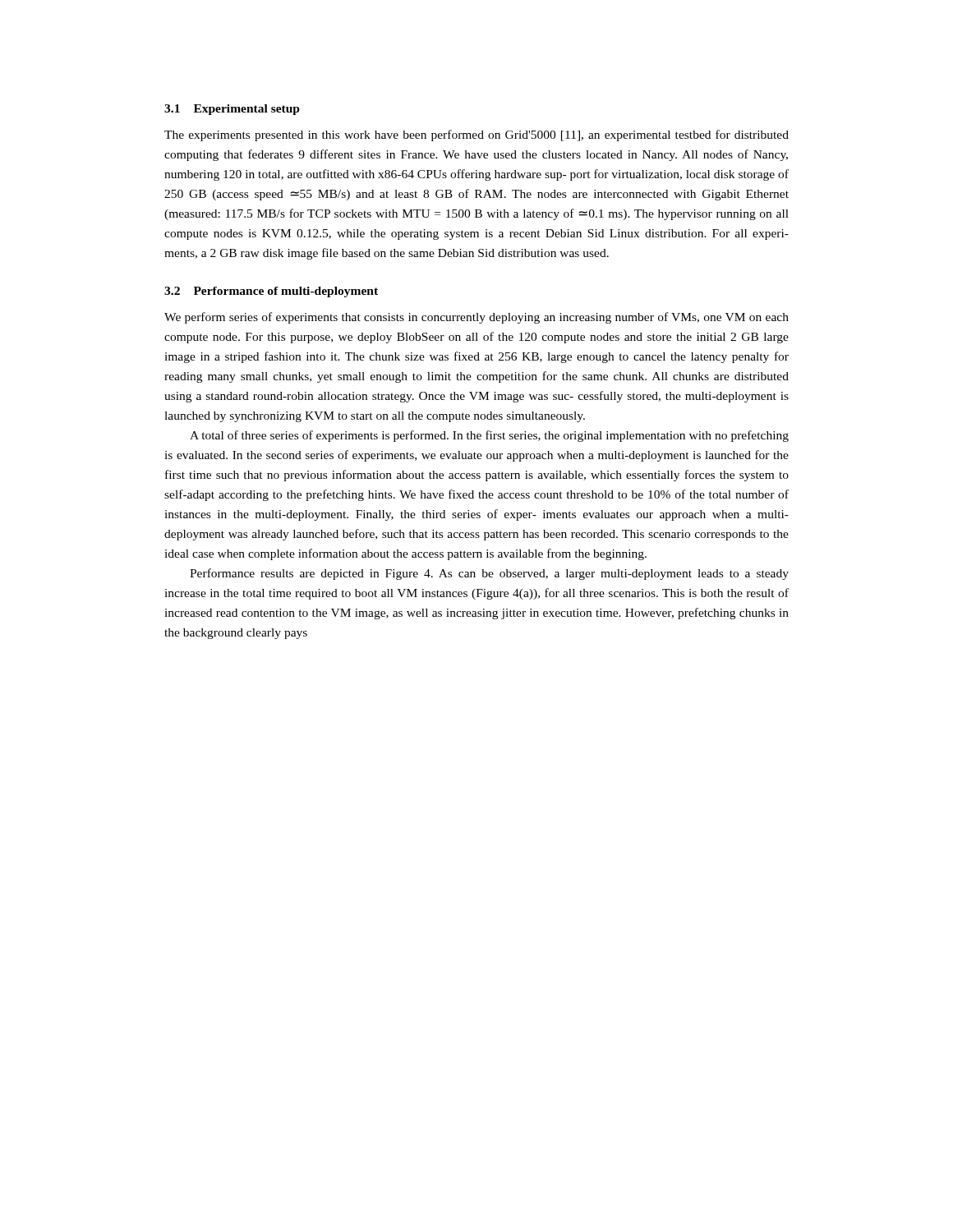The image size is (953, 1232).
Task: Locate the text block that reads "The experiments presented in"
Action: click(476, 194)
